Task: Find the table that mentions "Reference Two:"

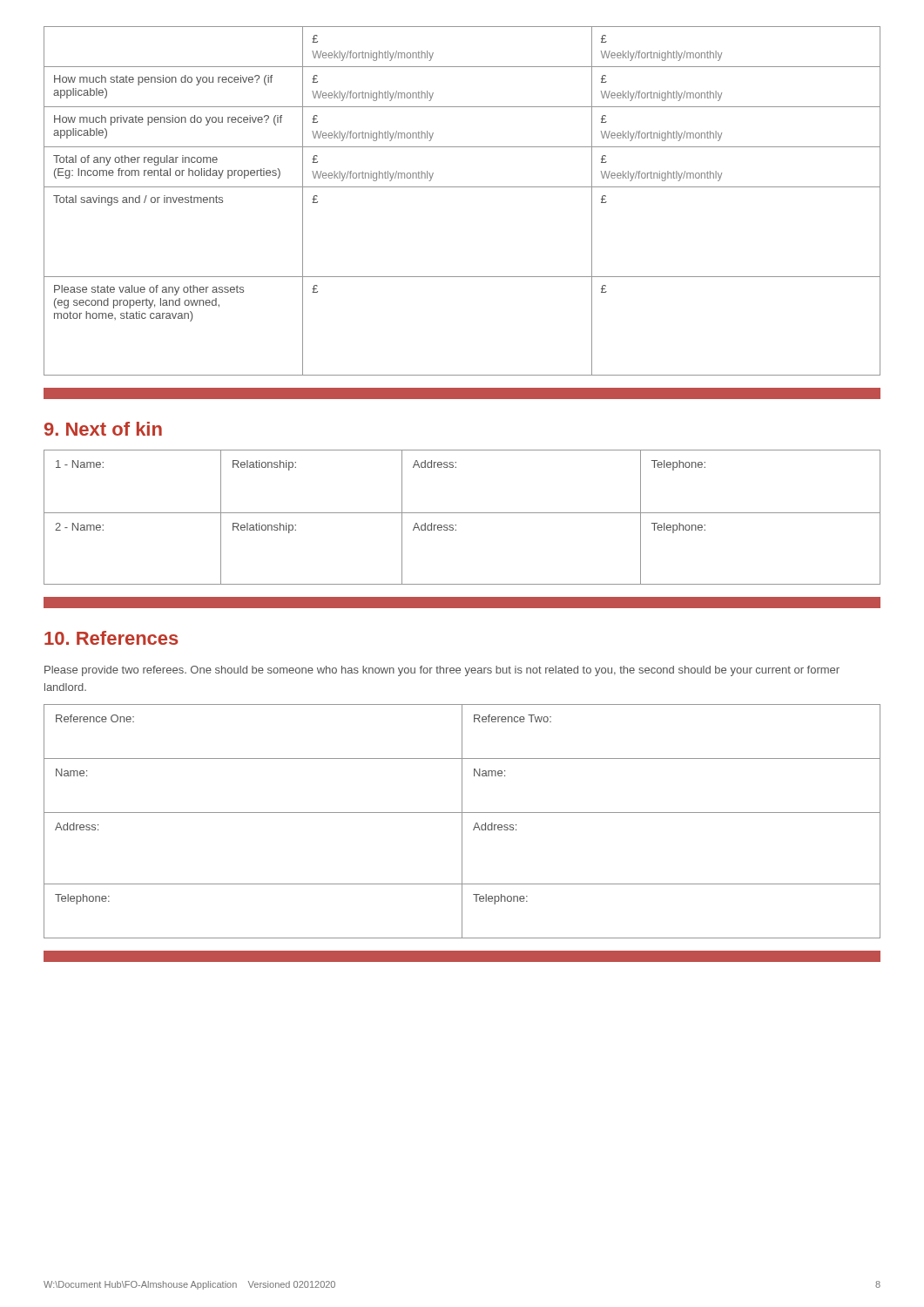Action: pyautogui.click(x=462, y=821)
